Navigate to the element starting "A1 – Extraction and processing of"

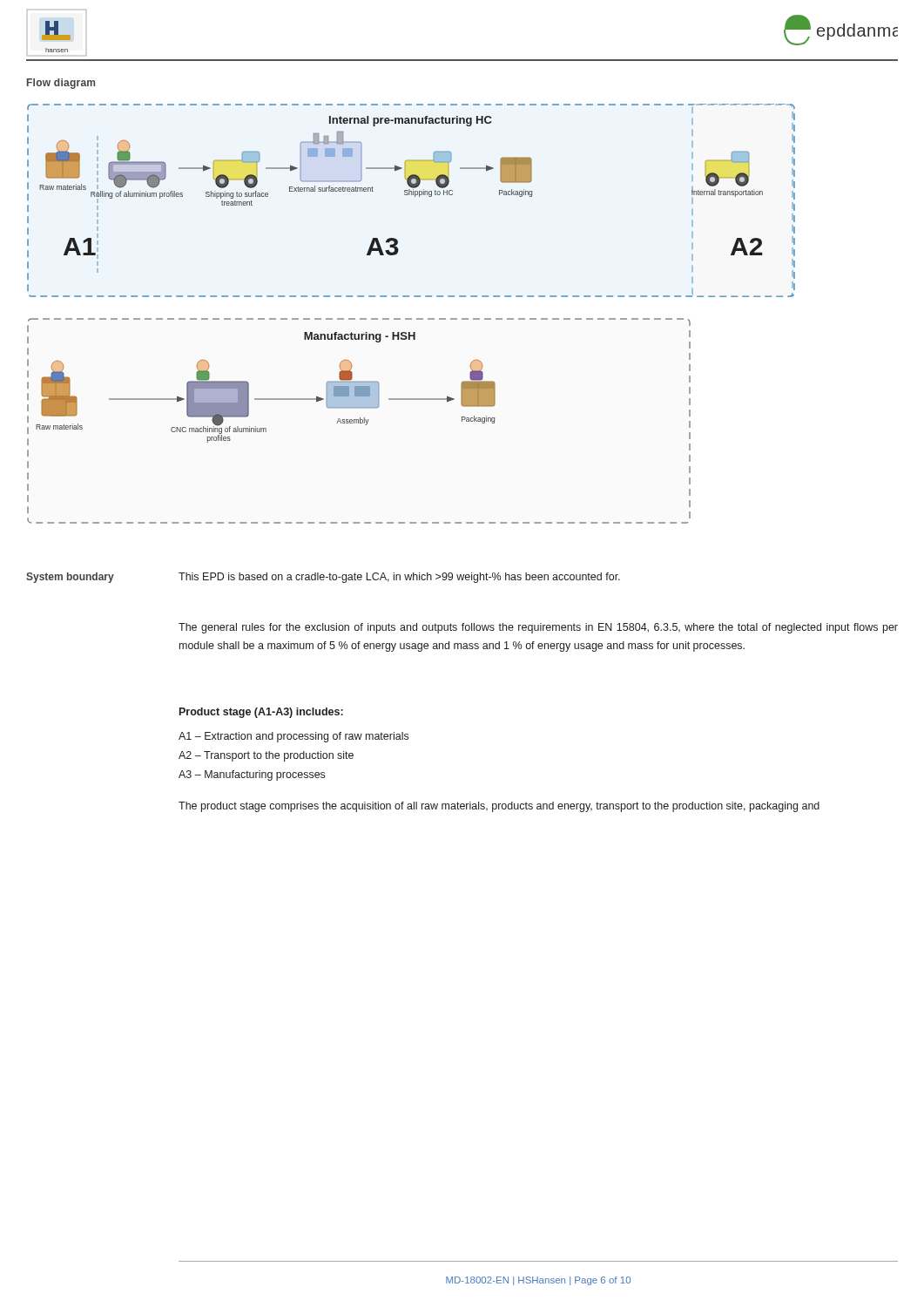(x=294, y=736)
